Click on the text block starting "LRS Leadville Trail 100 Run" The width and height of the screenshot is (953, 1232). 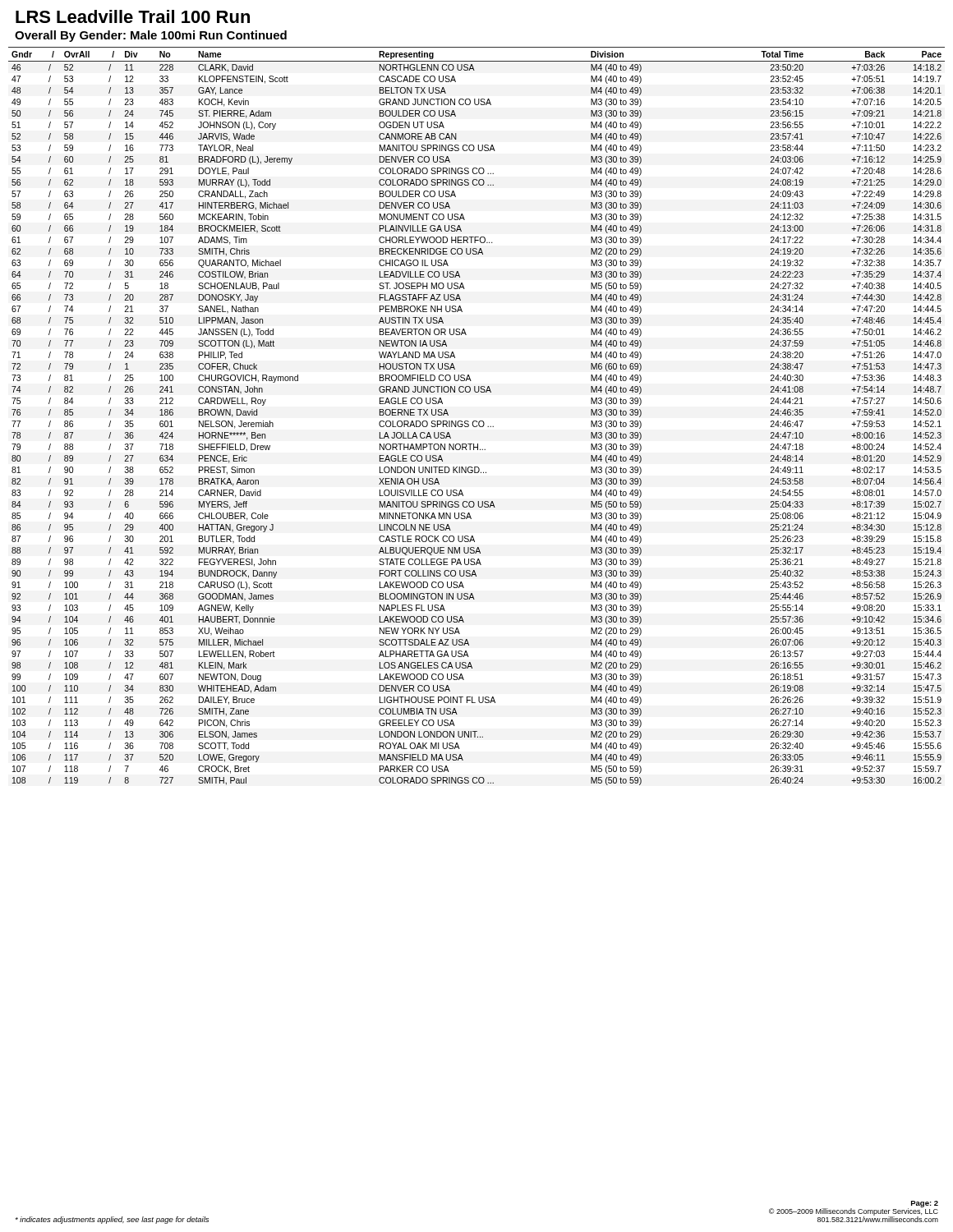(133, 17)
